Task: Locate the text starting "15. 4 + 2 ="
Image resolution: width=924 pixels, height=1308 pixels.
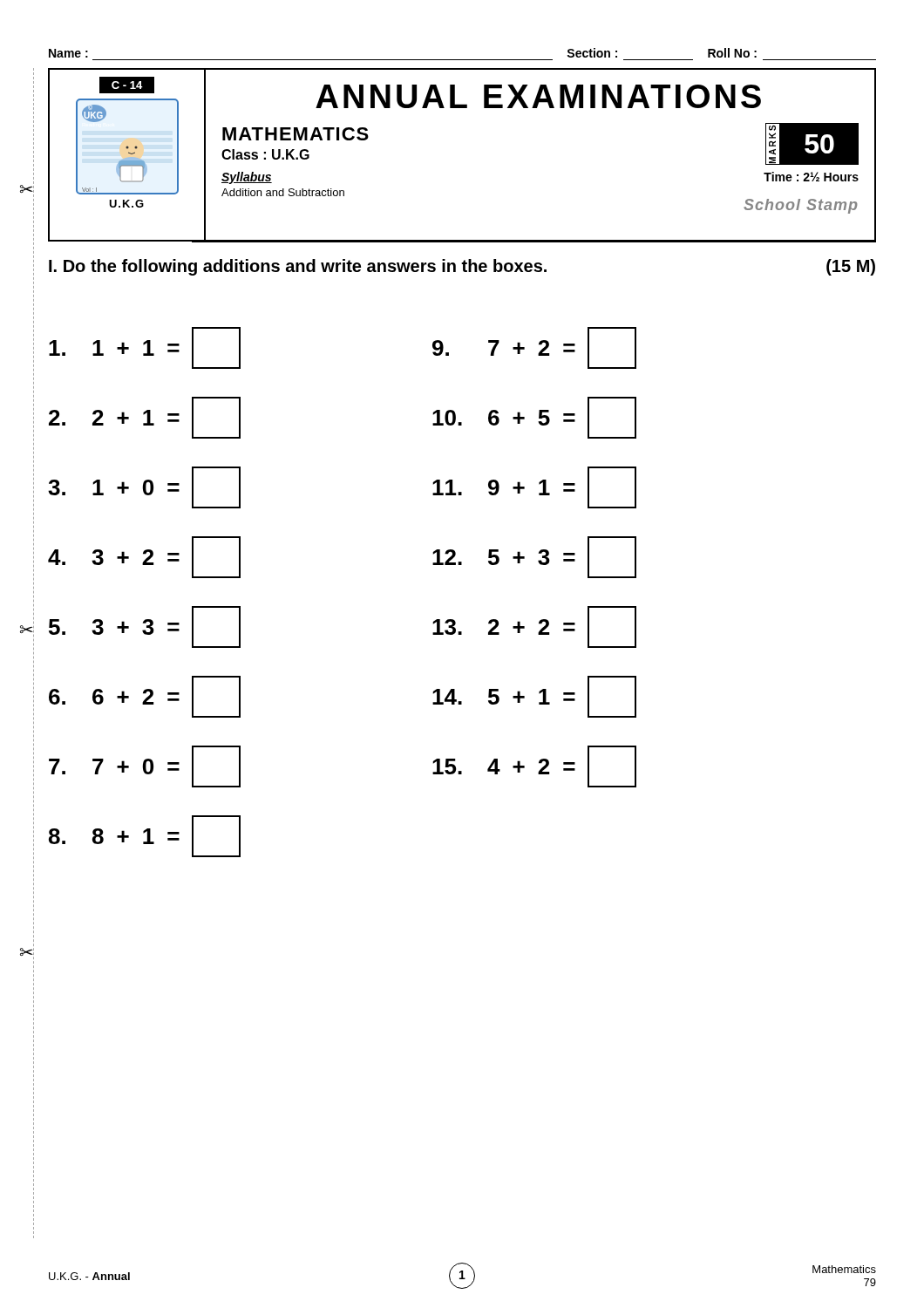Action: (x=534, y=766)
